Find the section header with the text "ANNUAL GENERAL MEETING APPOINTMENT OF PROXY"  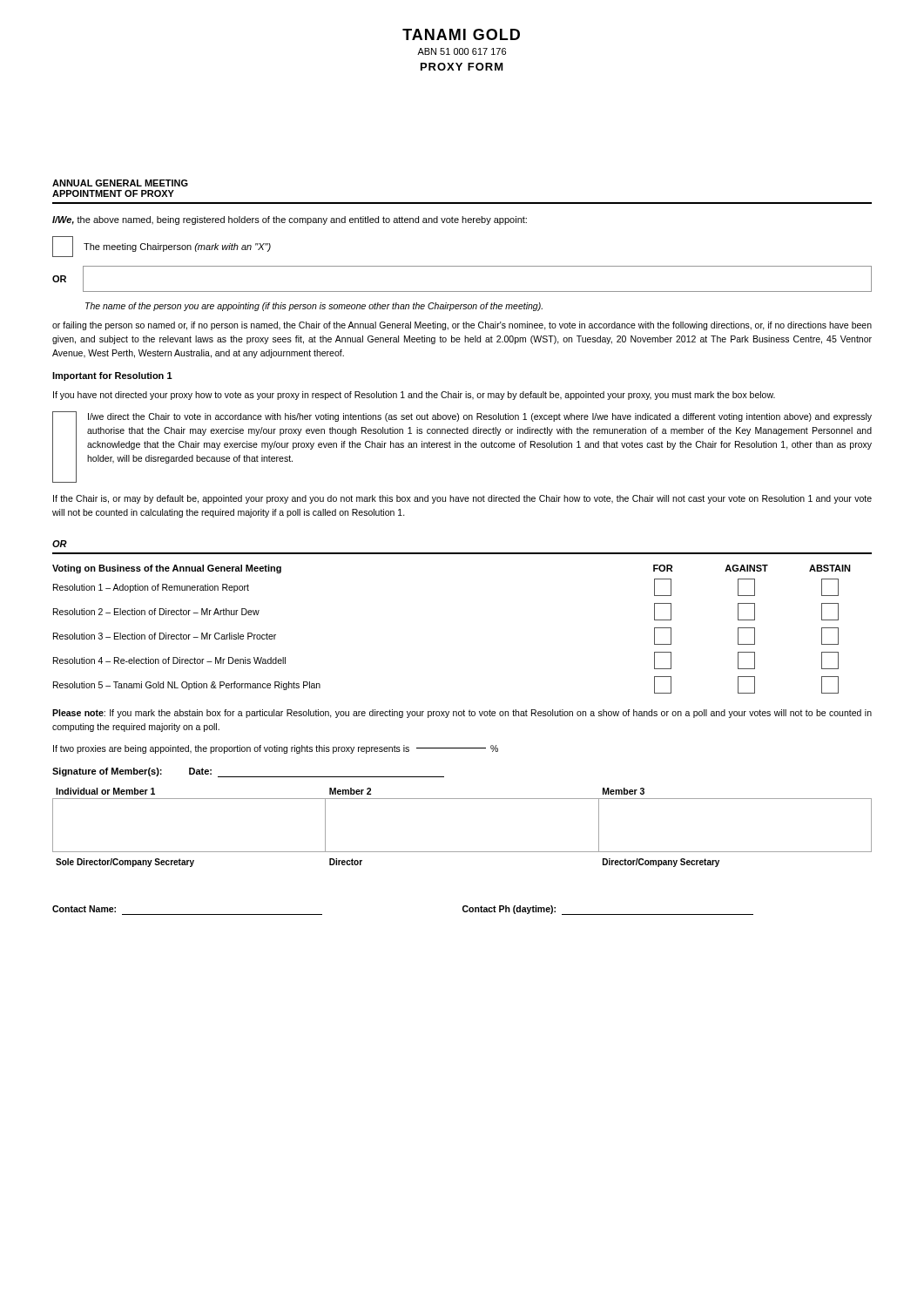pyautogui.click(x=120, y=183)
